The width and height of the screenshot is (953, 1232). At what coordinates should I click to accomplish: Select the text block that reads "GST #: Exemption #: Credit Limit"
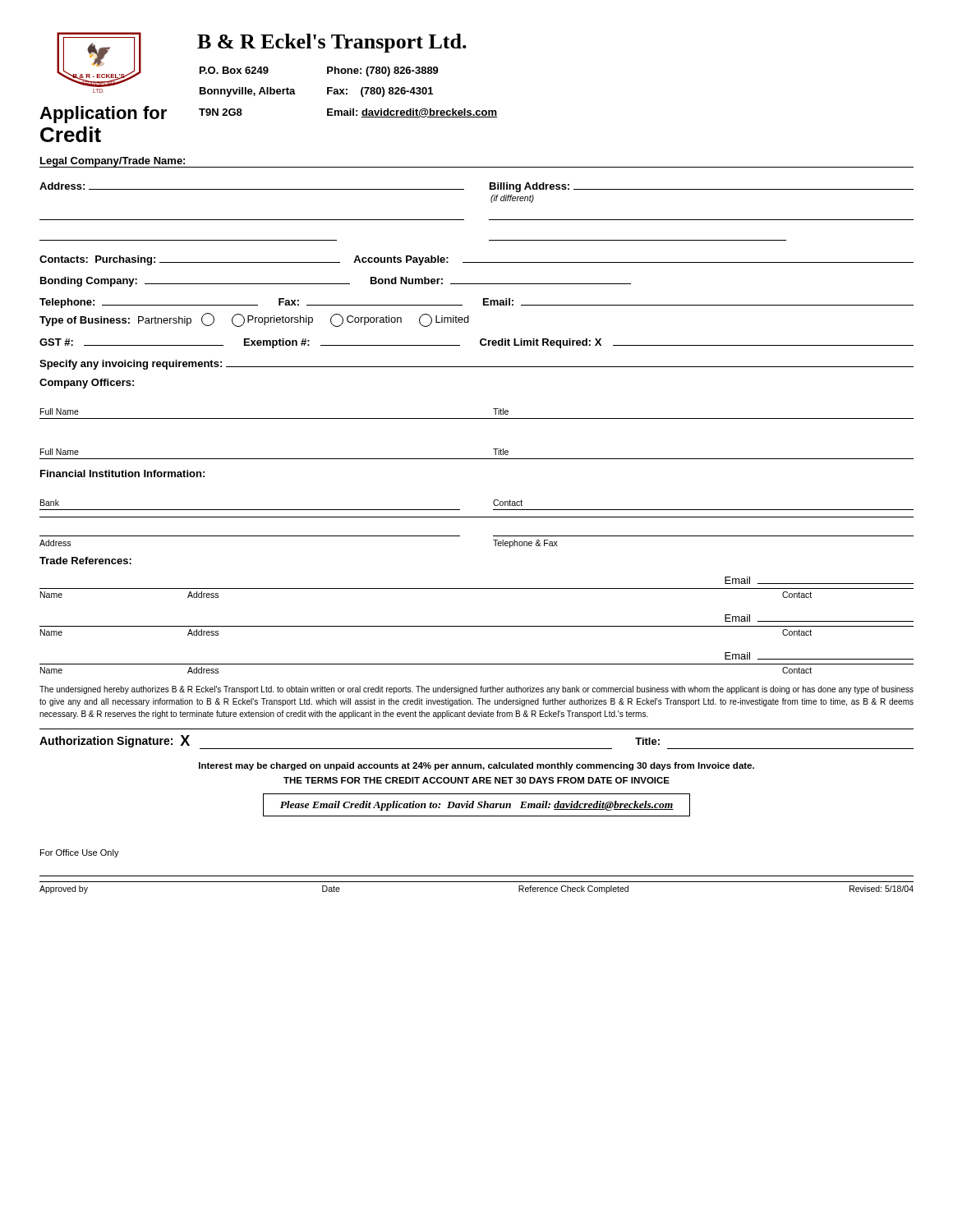point(476,340)
